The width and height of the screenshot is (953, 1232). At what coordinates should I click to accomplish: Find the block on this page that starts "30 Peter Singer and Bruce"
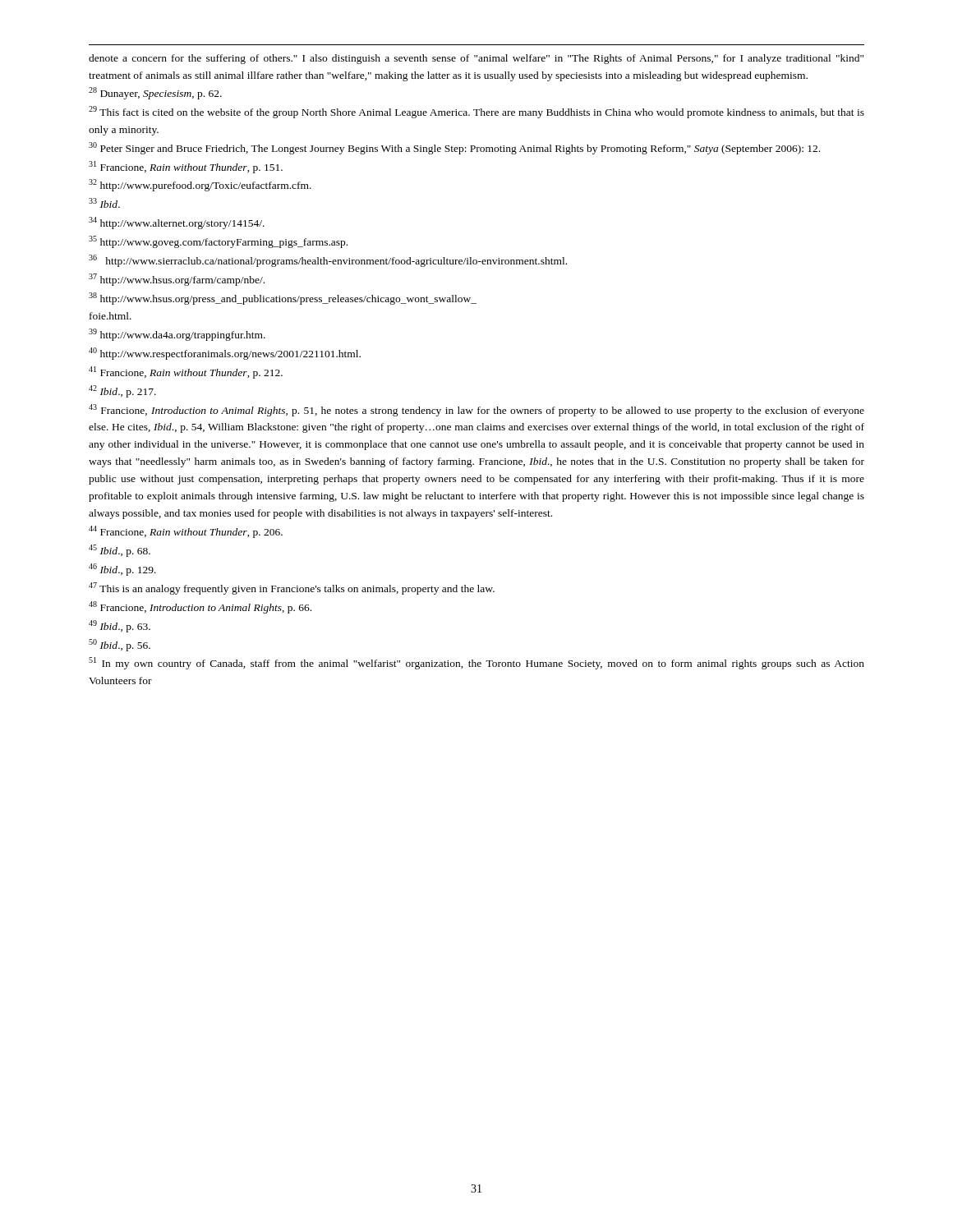[476, 149]
